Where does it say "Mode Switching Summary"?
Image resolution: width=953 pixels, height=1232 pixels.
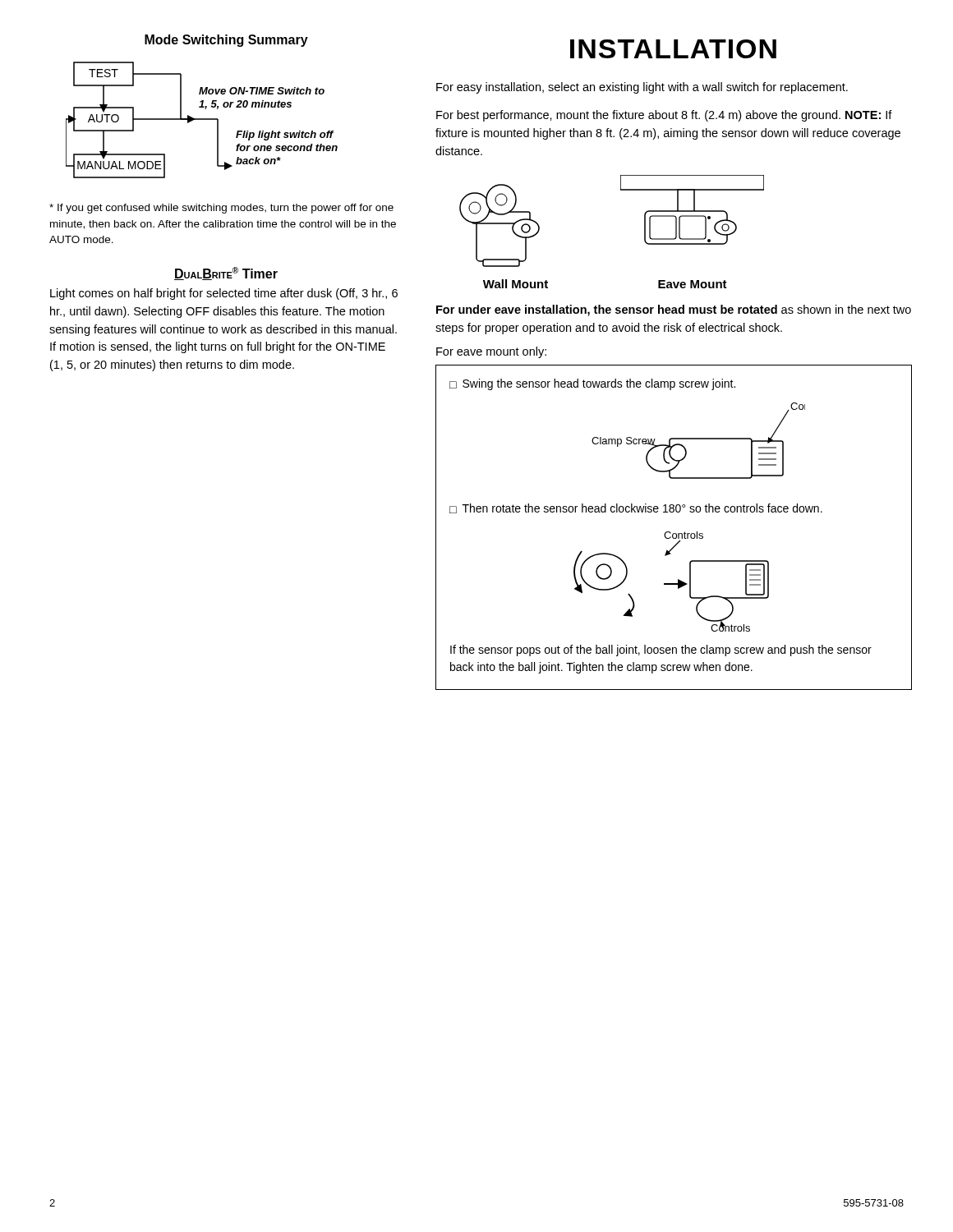pyautogui.click(x=226, y=40)
